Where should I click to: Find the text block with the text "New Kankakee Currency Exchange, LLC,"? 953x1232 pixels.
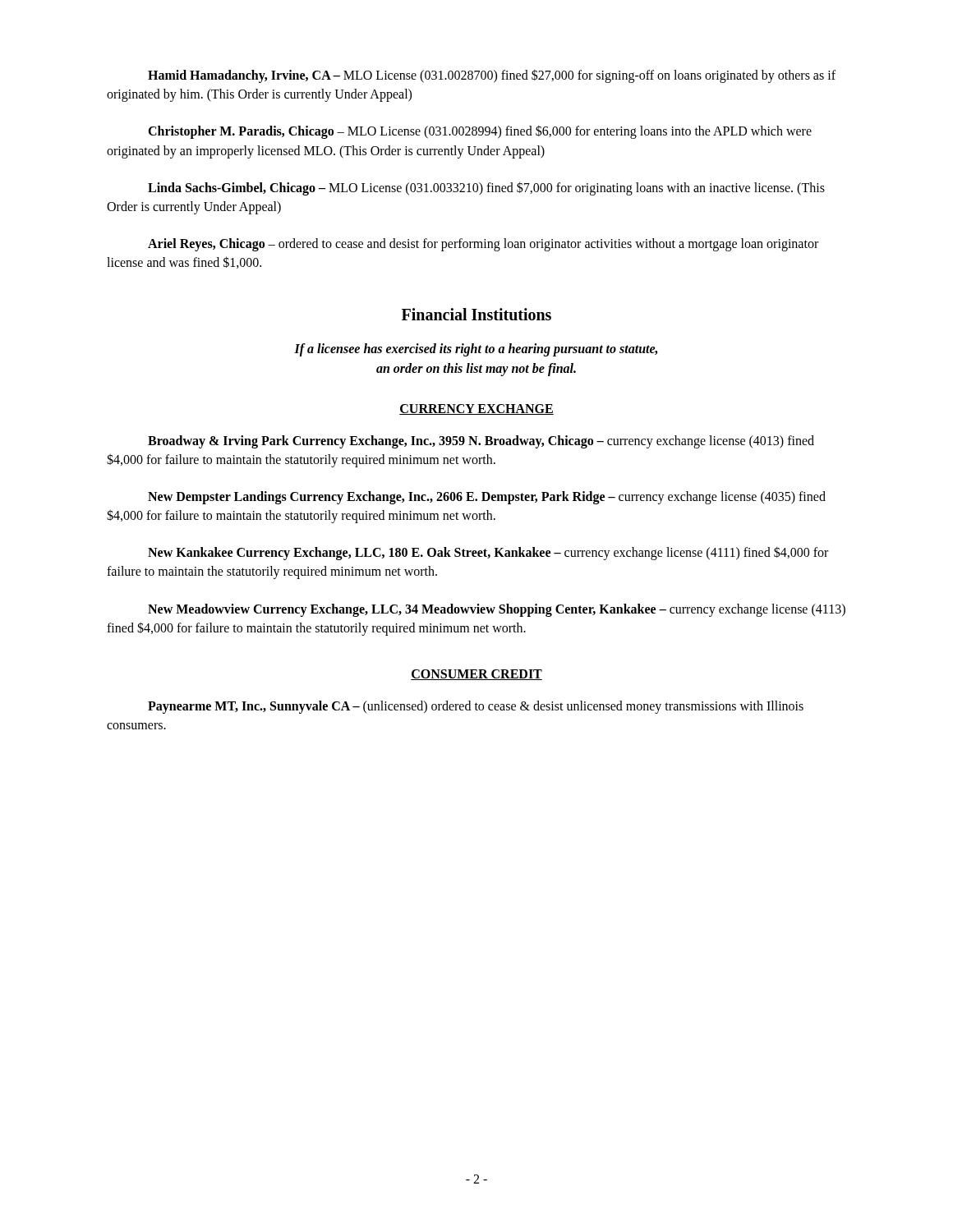[x=468, y=562]
